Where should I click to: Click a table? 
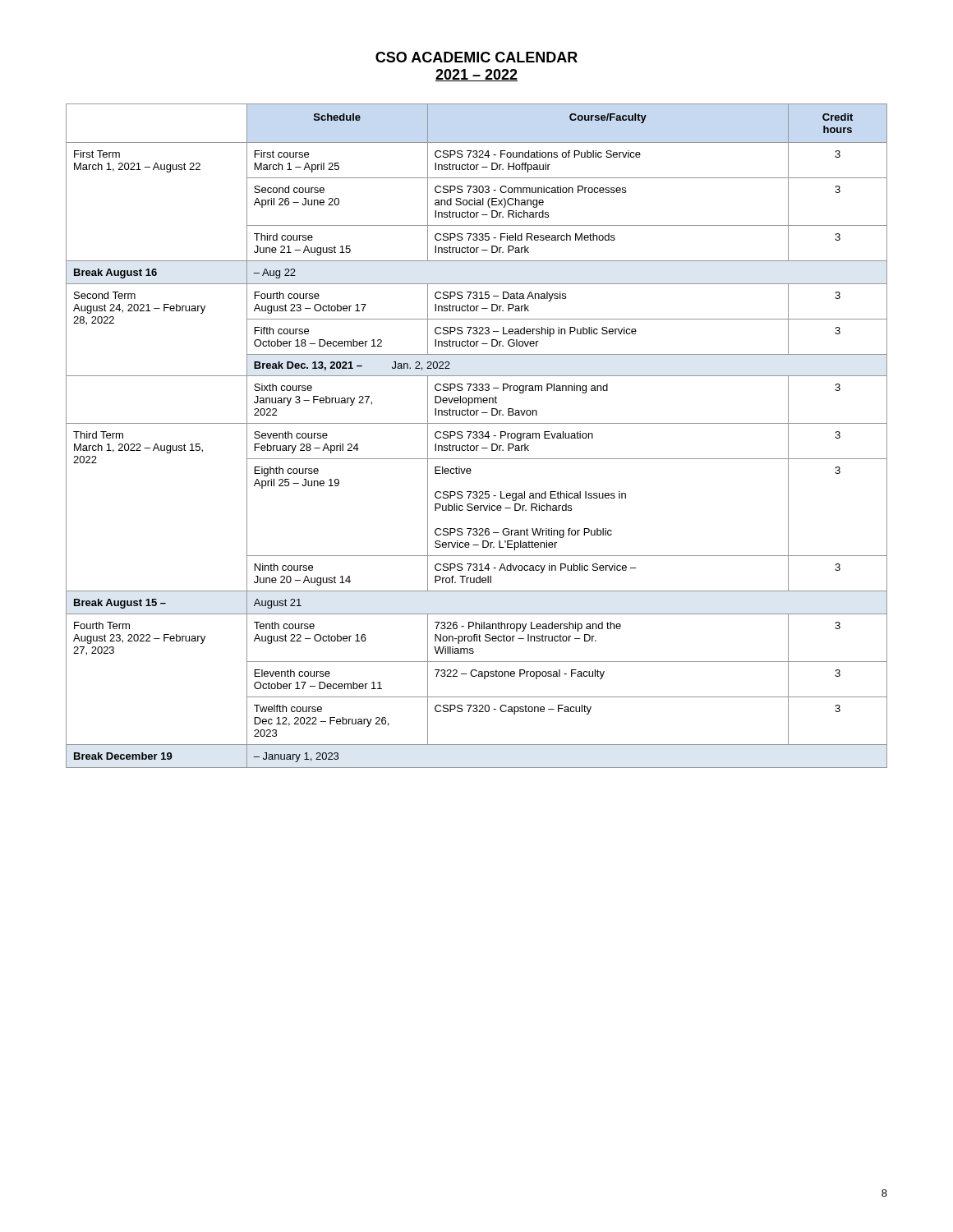(x=476, y=436)
